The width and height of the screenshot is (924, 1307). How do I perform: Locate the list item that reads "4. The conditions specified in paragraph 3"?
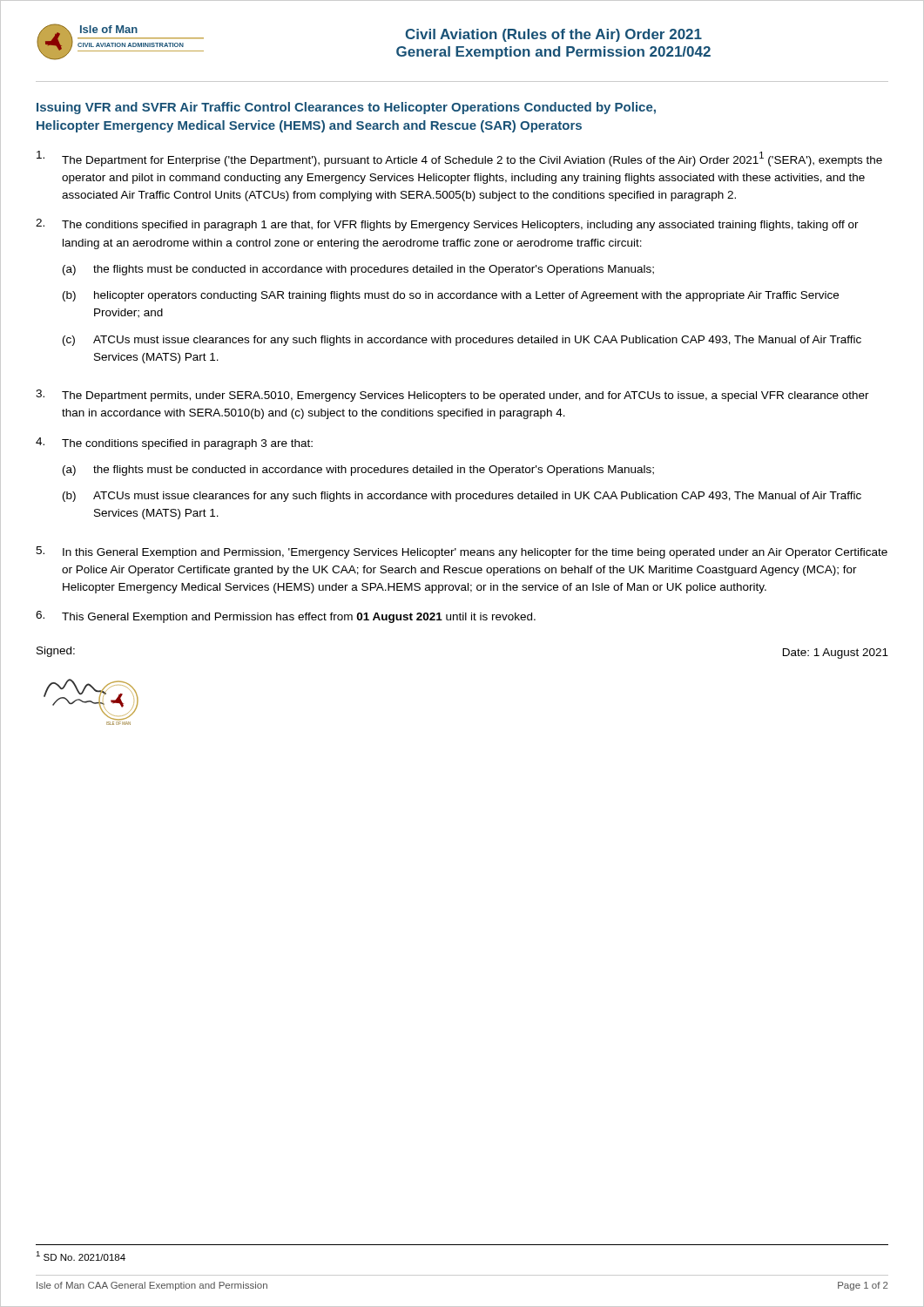pos(462,483)
